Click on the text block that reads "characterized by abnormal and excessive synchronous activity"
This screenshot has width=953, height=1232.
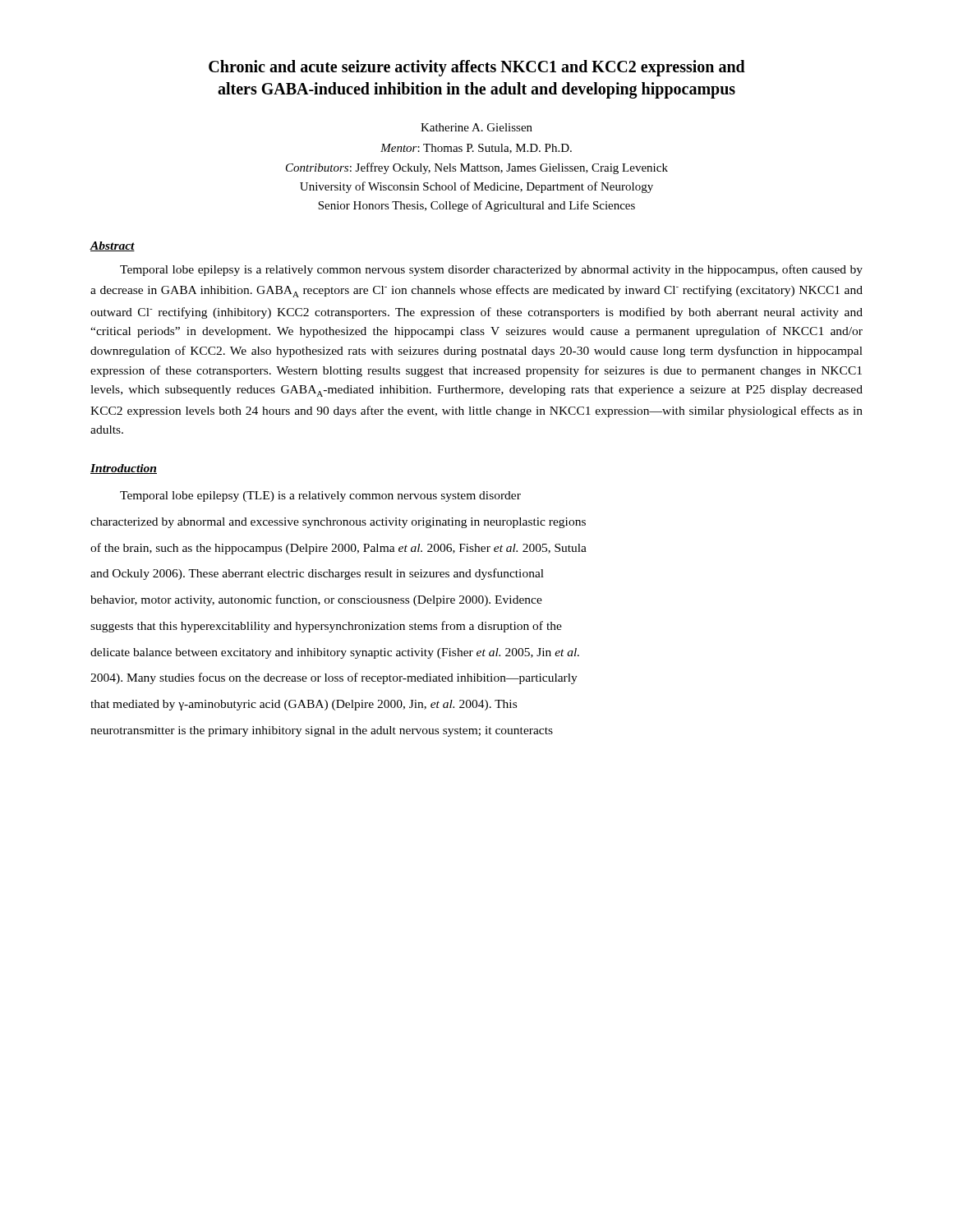[x=338, y=521]
